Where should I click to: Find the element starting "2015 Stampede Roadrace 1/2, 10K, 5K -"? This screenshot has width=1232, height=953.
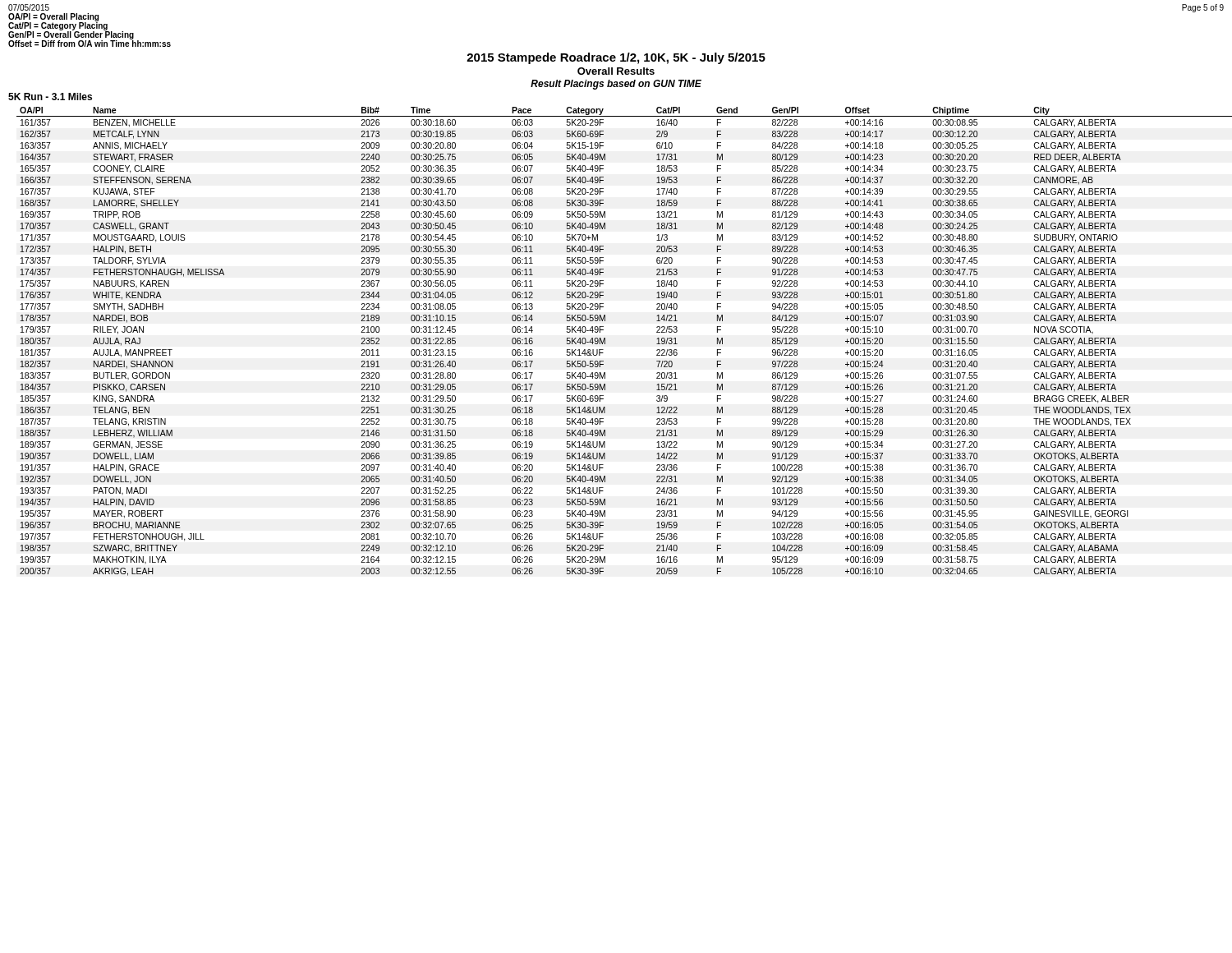click(616, 57)
